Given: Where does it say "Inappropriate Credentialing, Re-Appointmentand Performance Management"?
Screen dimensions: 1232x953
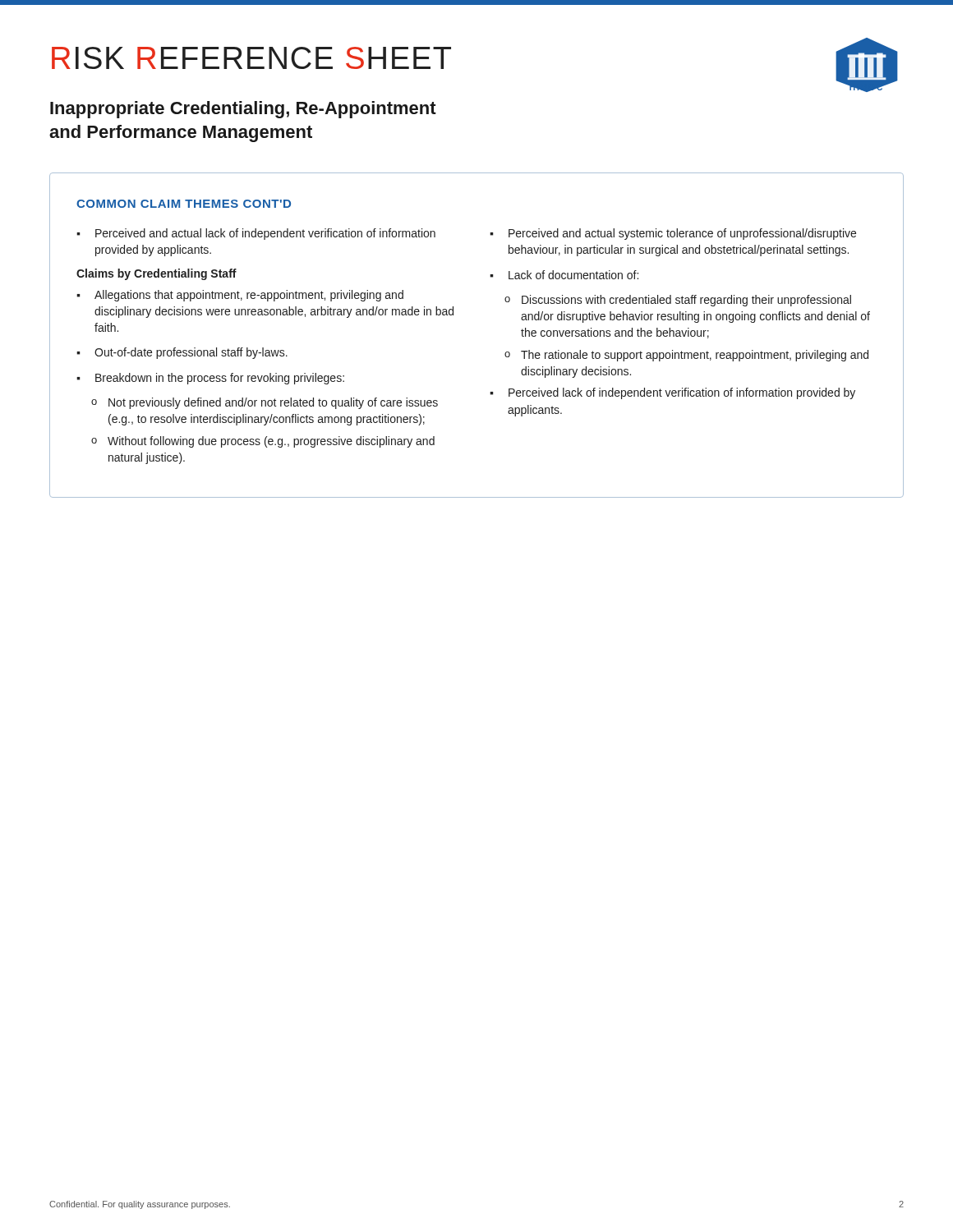Looking at the screenshot, I should [243, 120].
